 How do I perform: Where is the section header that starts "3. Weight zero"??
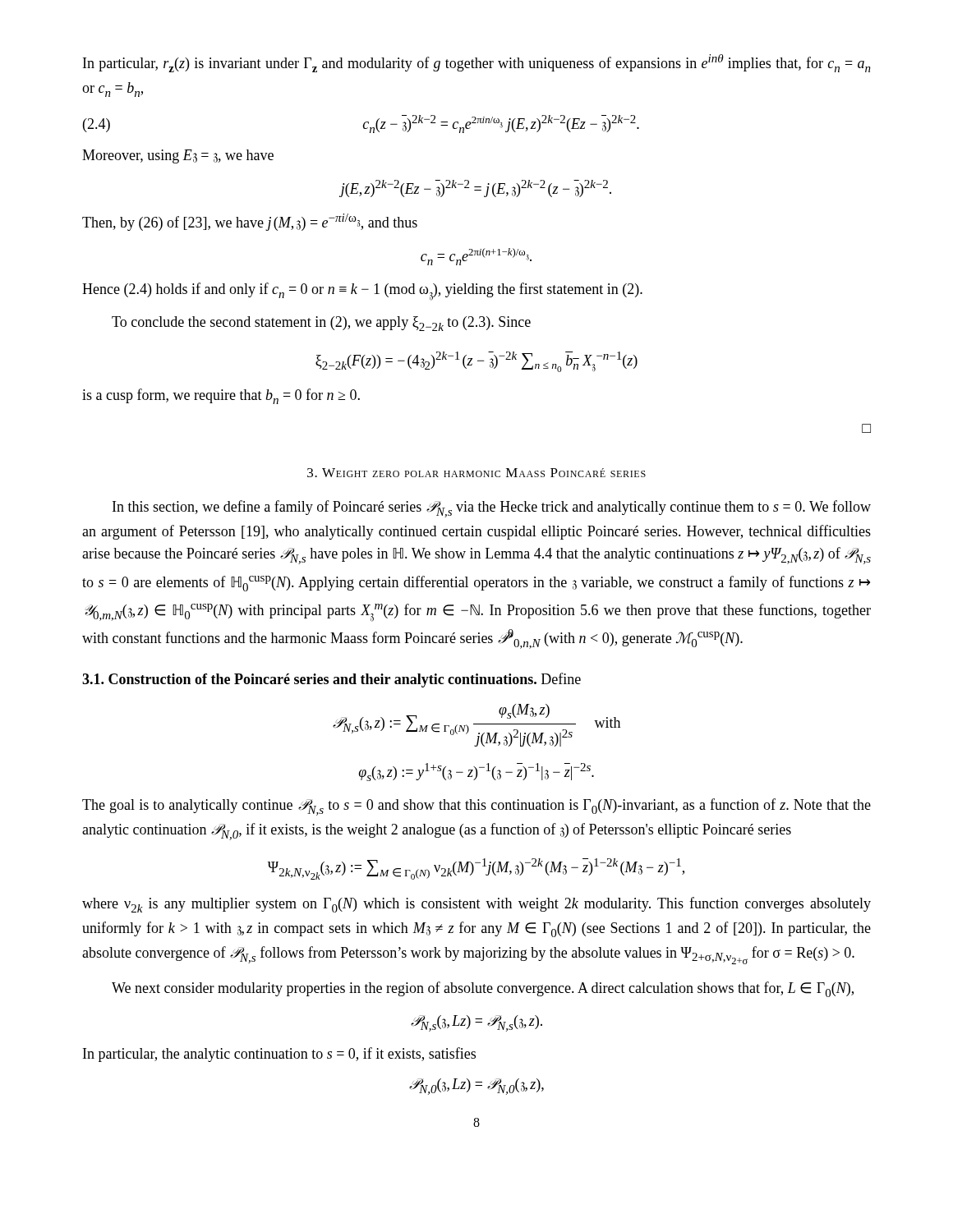point(476,473)
